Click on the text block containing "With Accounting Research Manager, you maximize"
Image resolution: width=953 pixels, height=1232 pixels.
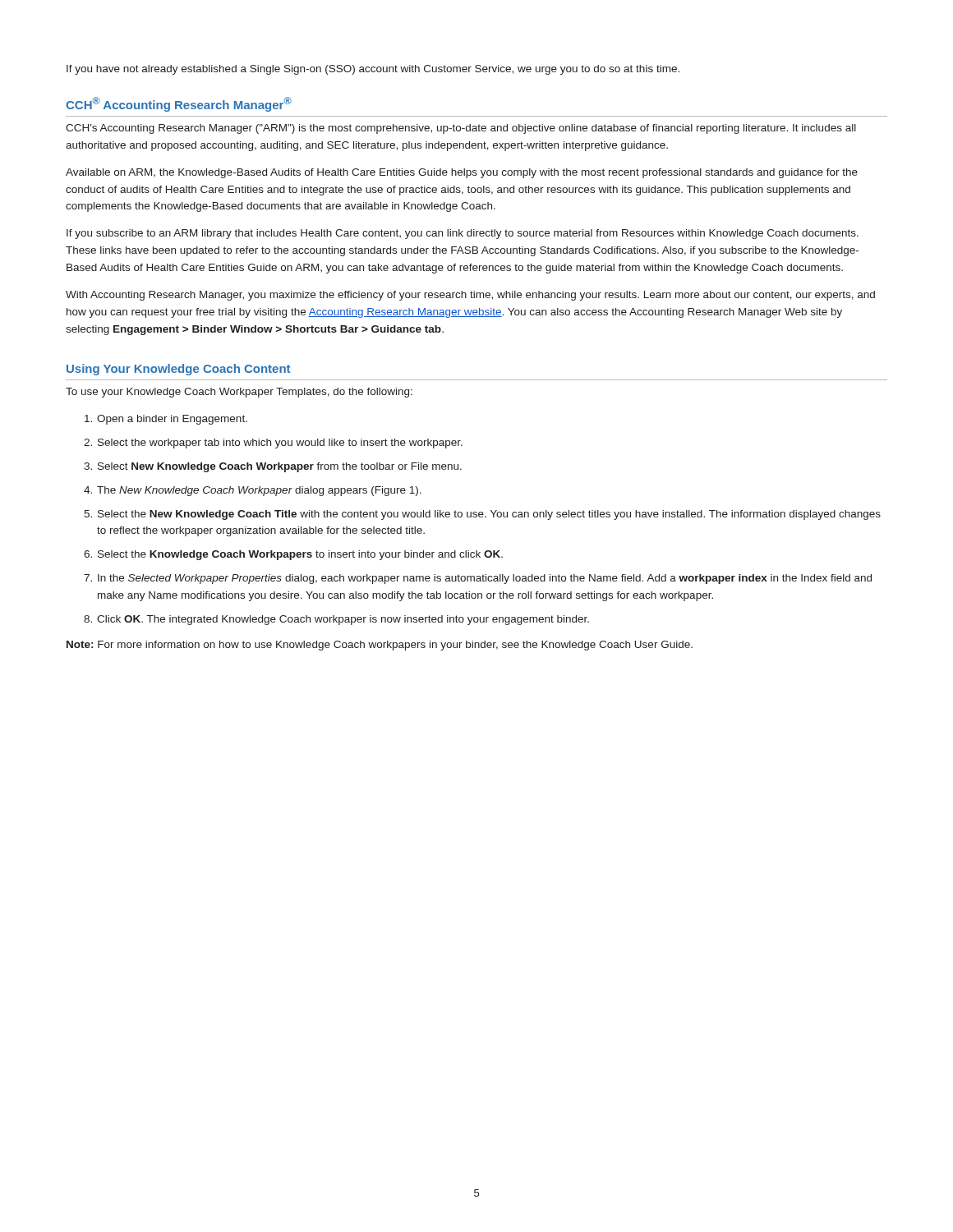476,313
